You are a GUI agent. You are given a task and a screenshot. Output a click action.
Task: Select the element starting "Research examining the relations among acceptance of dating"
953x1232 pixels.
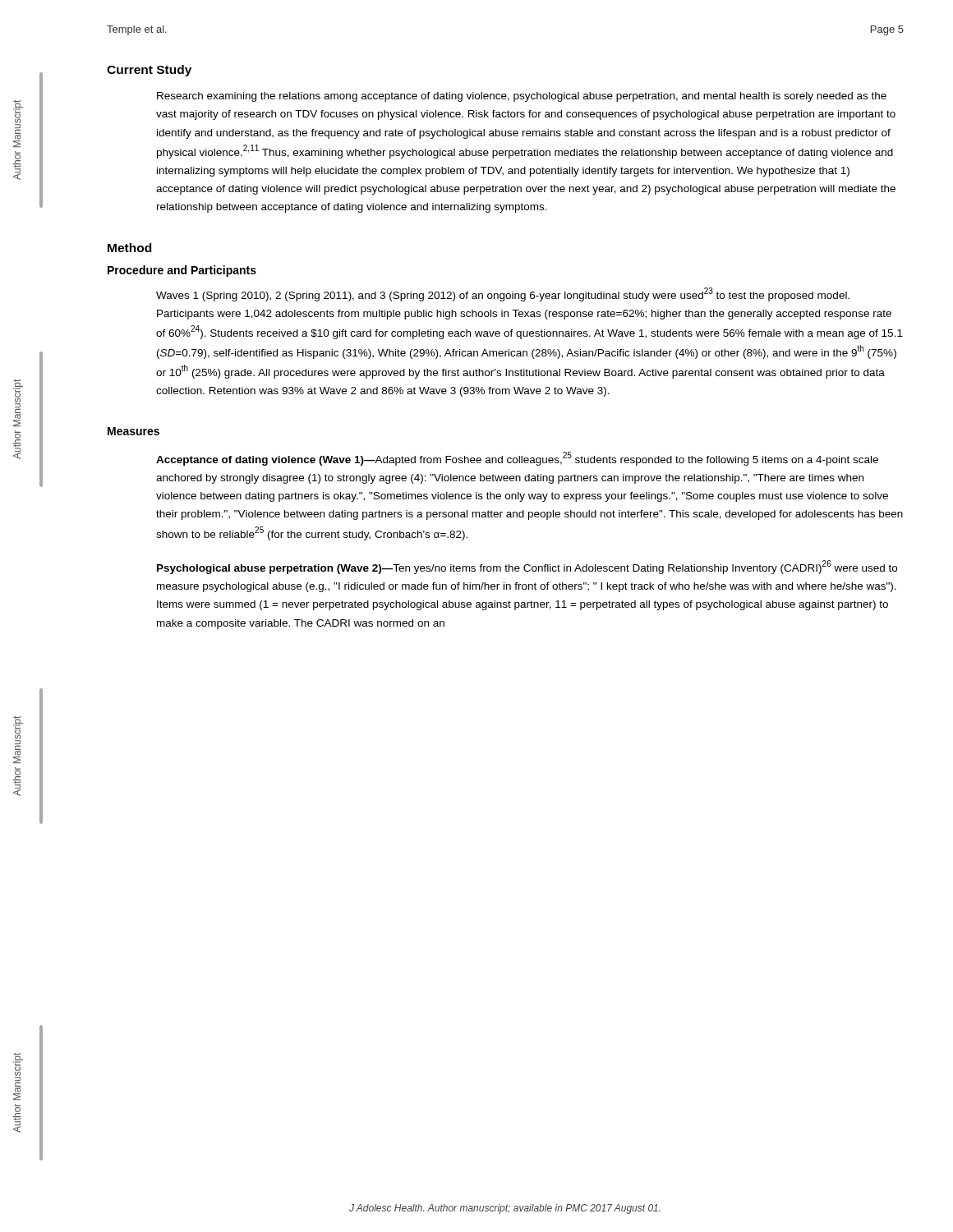pyautogui.click(x=526, y=151)
